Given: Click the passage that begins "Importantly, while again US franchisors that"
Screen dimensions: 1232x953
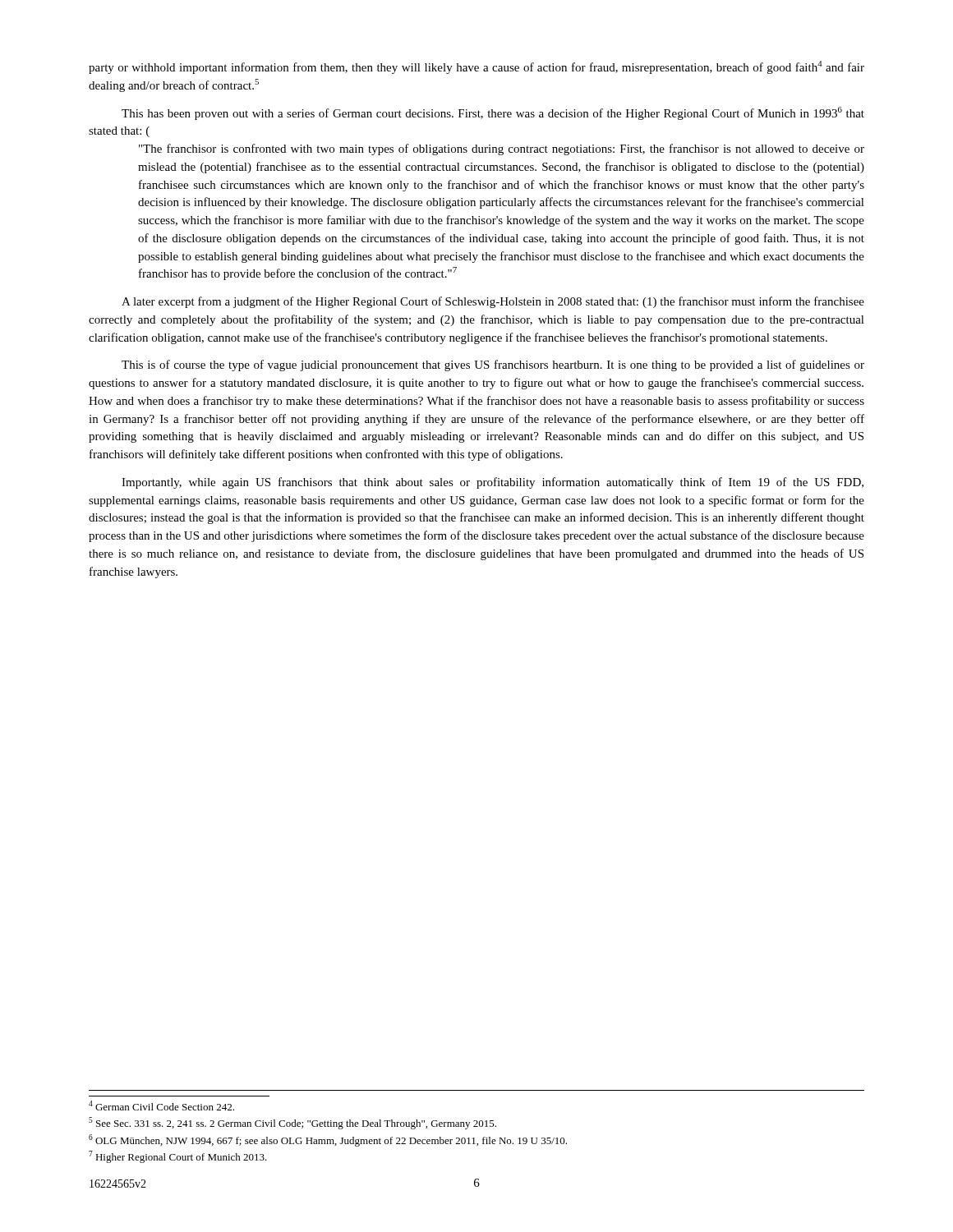Looking at the screenshot, I should (x=476, y=527).
